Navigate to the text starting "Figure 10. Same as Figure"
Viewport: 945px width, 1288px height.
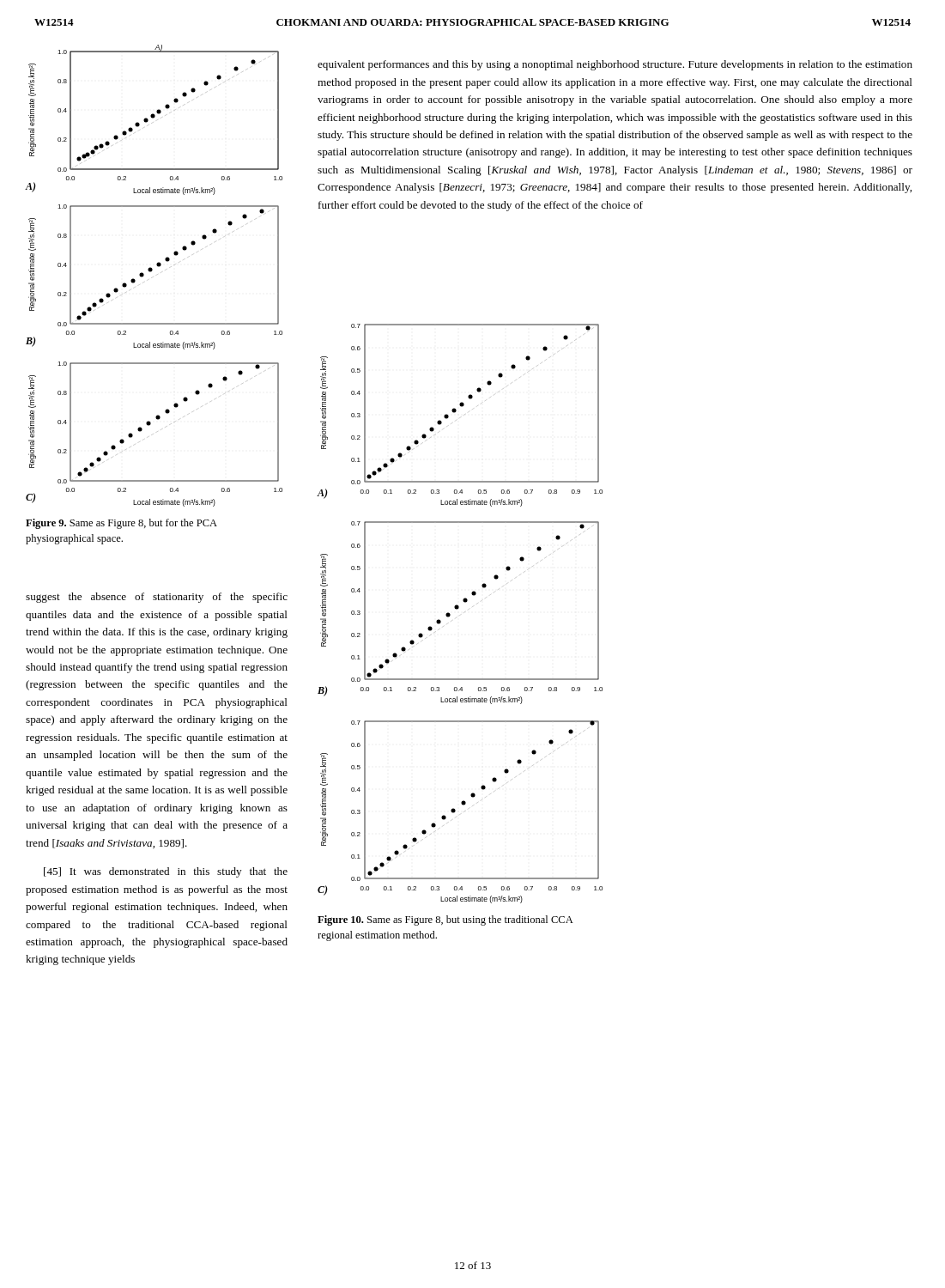point(445,927)
